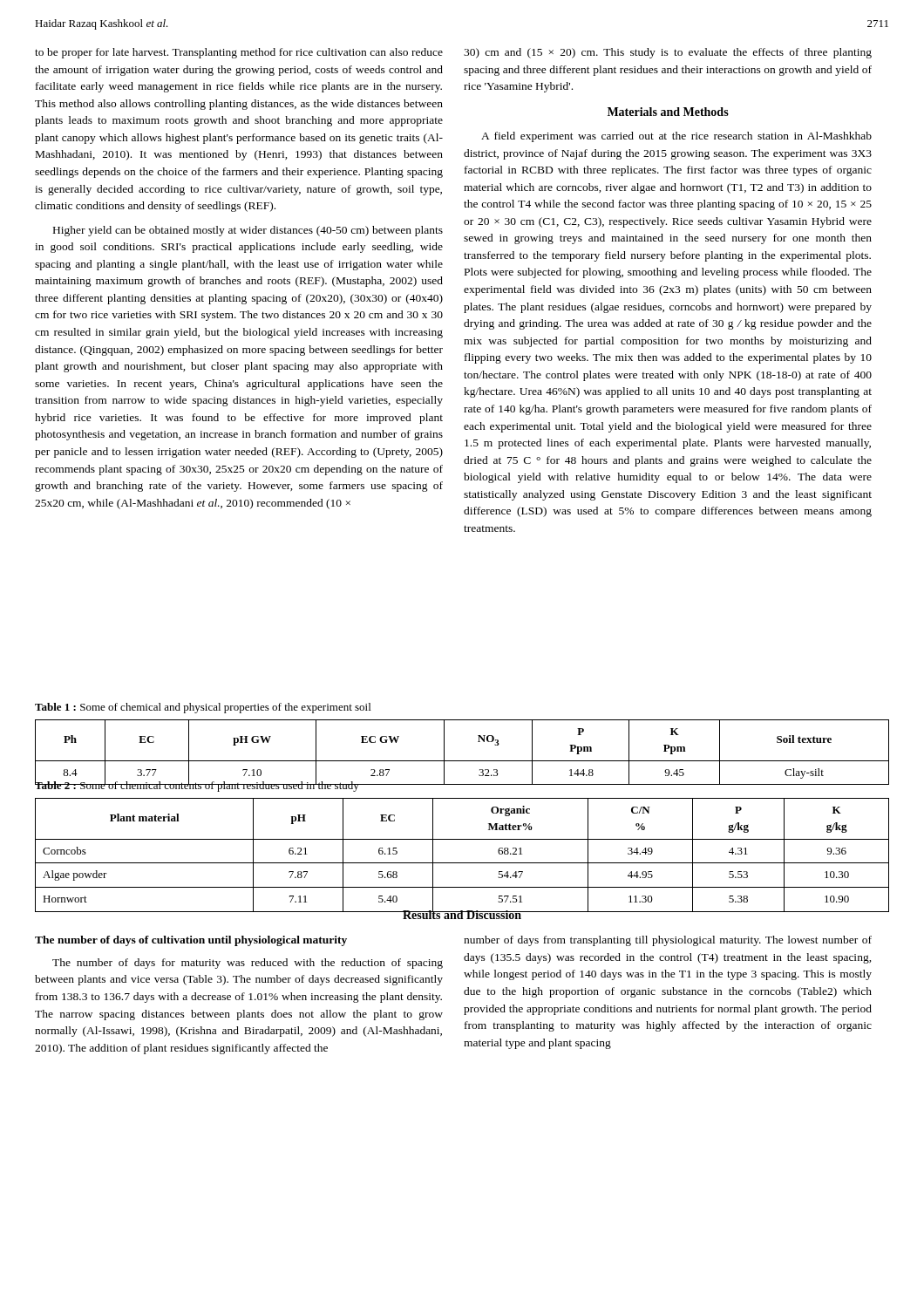
Task: Find the block on this page that starts "A field experiment was carried out"
Action: pyautogui.click(x=668, y=332)
